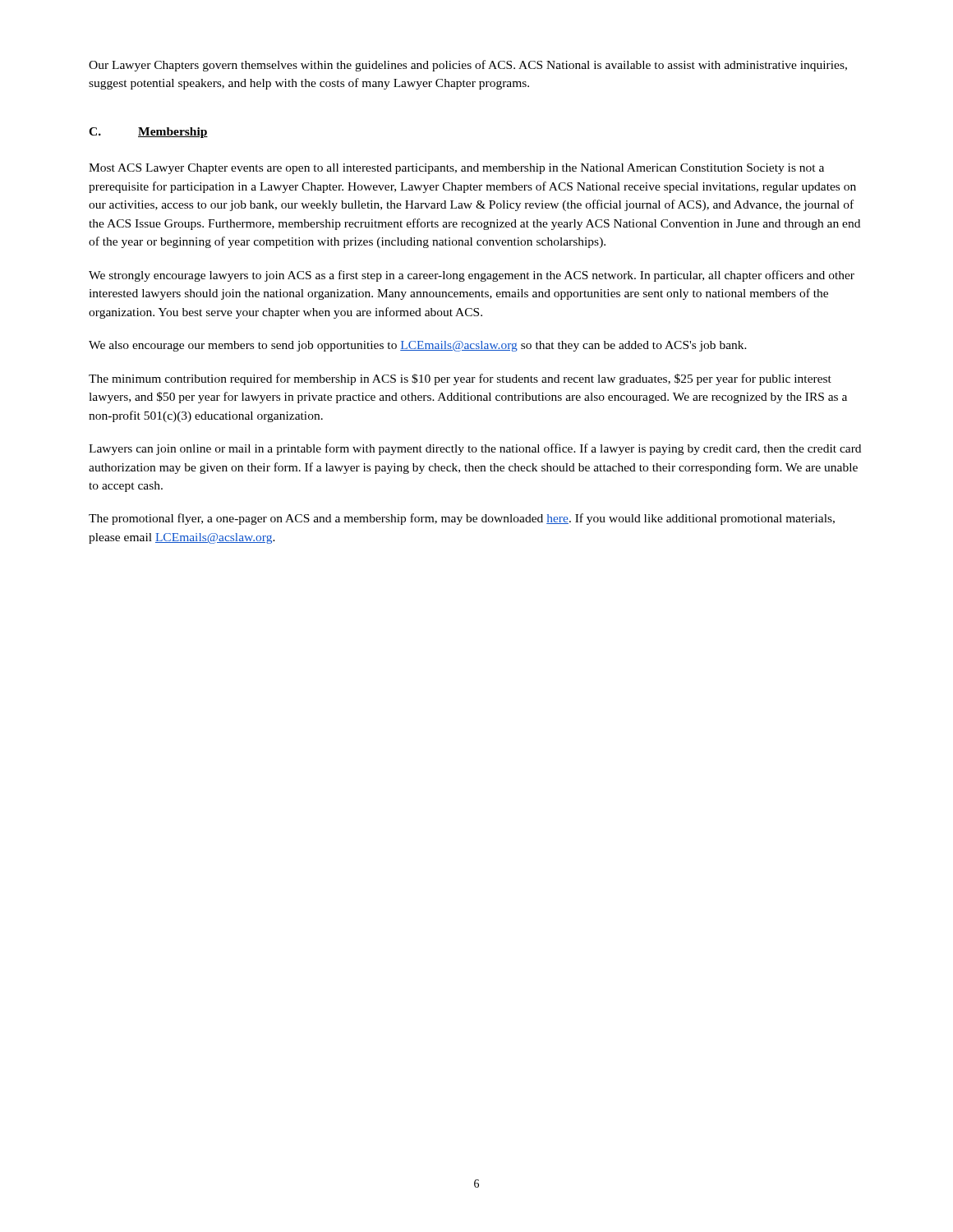Screen dimensions: 1232x953
Task: Point to the block beginning "Lawyers can join online or mail in a"
Action: click(476, 467)
